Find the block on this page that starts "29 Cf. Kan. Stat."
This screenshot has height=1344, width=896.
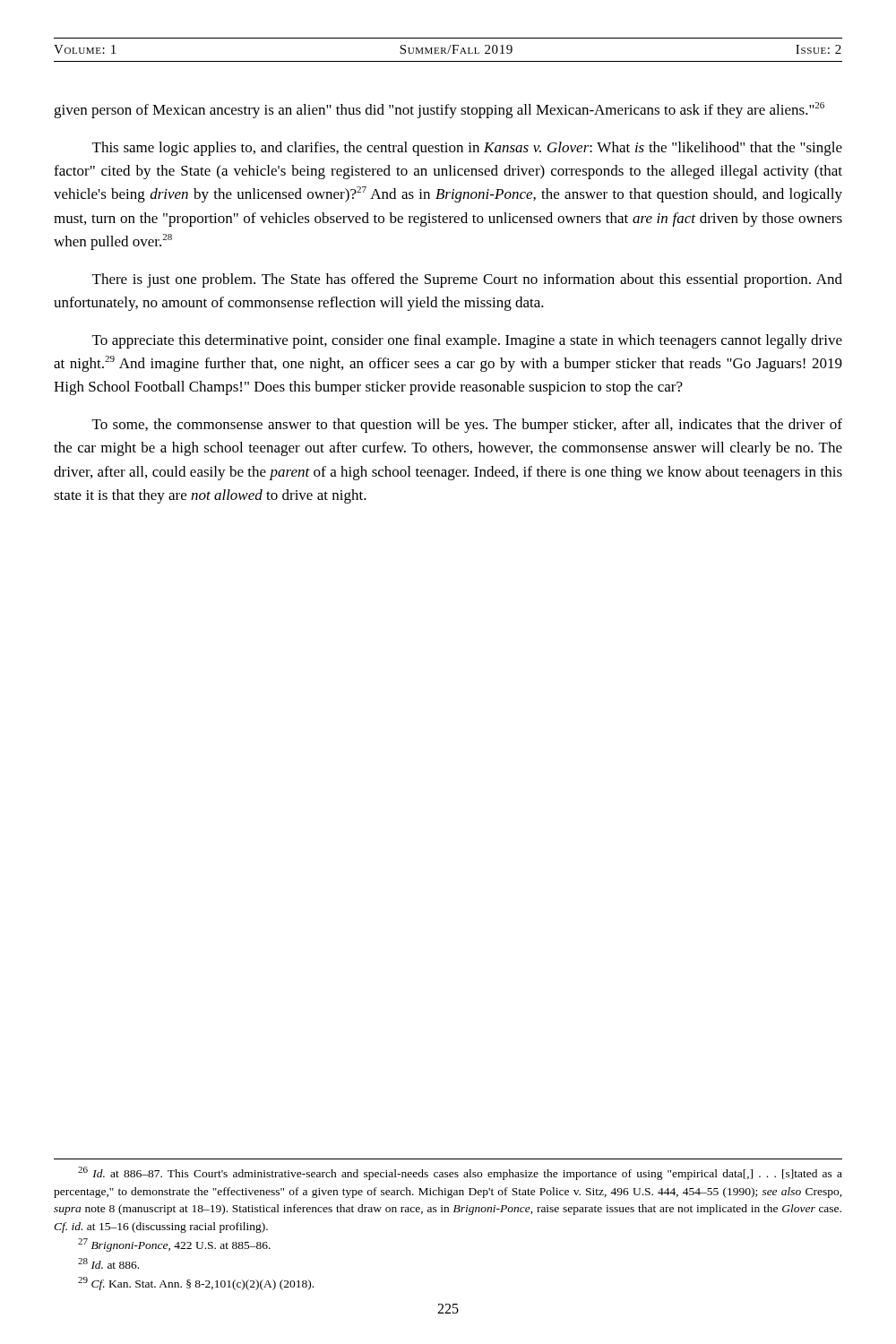point(196,1284)
